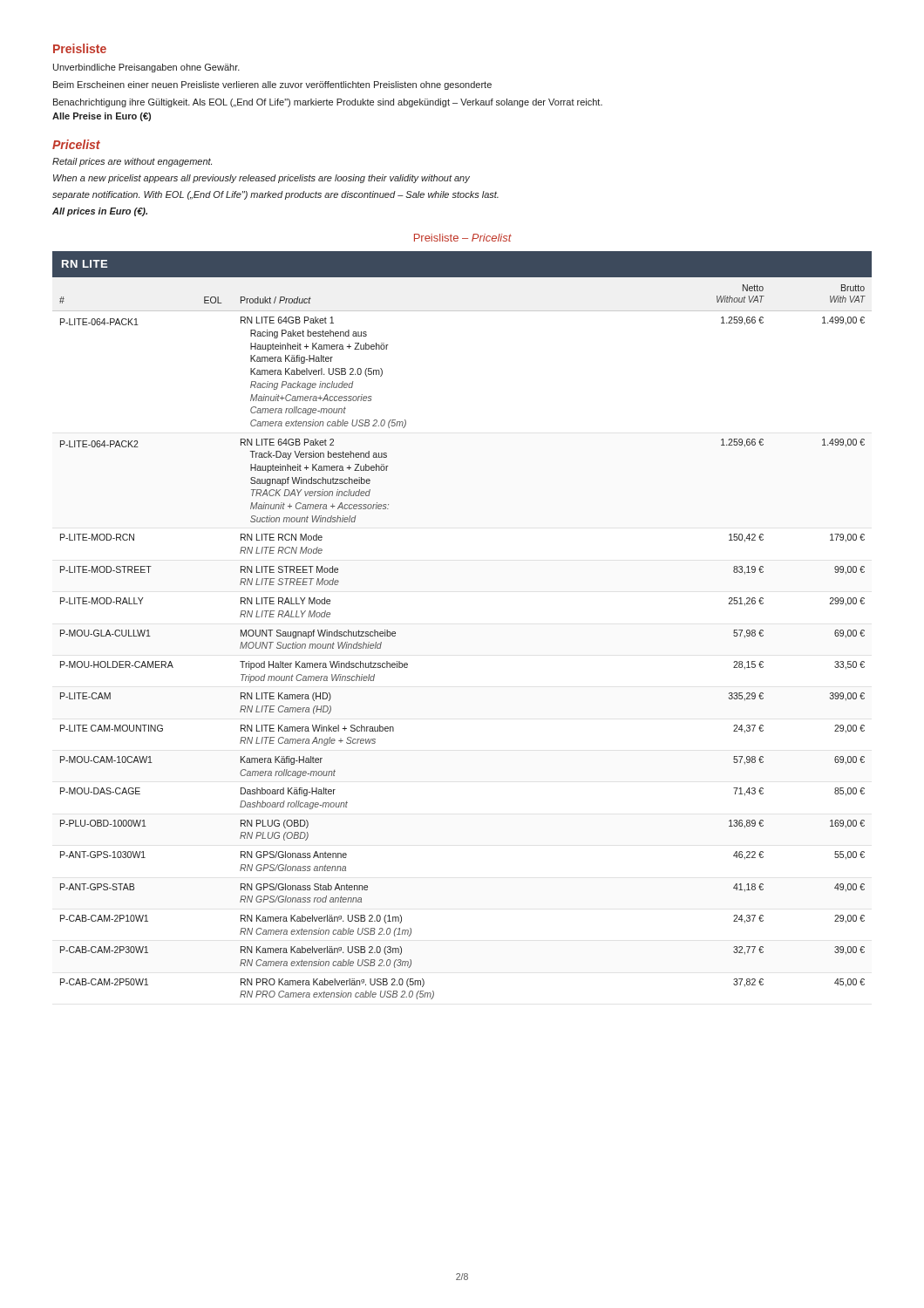Locate the text block with the text "separate notification. With EOL („End Of Life") marked"
The width and height of the screenshot is (924, 1308).
[276, 194]
